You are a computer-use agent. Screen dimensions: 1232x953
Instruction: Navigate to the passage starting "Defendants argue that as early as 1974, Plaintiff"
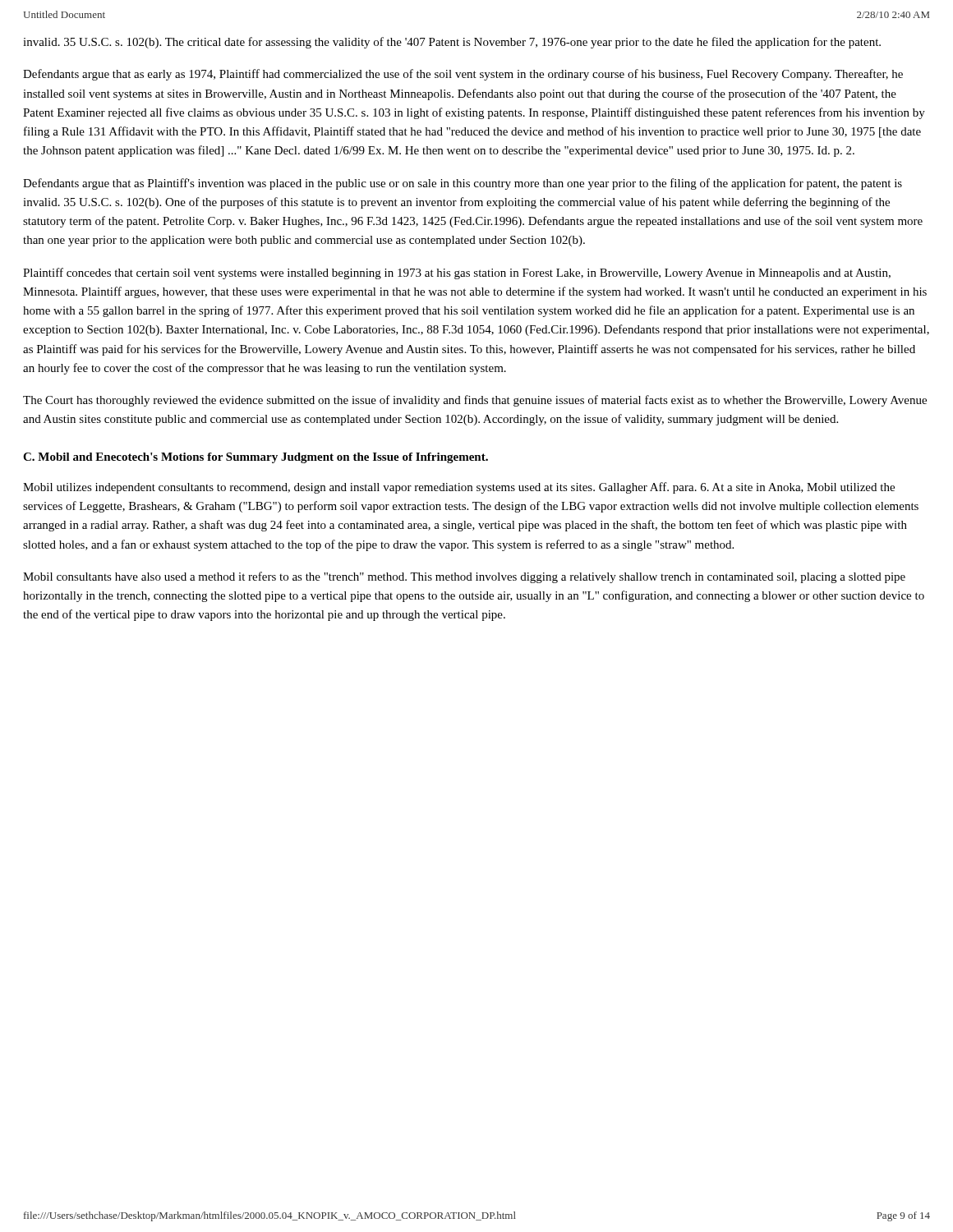tap(474, 112)
